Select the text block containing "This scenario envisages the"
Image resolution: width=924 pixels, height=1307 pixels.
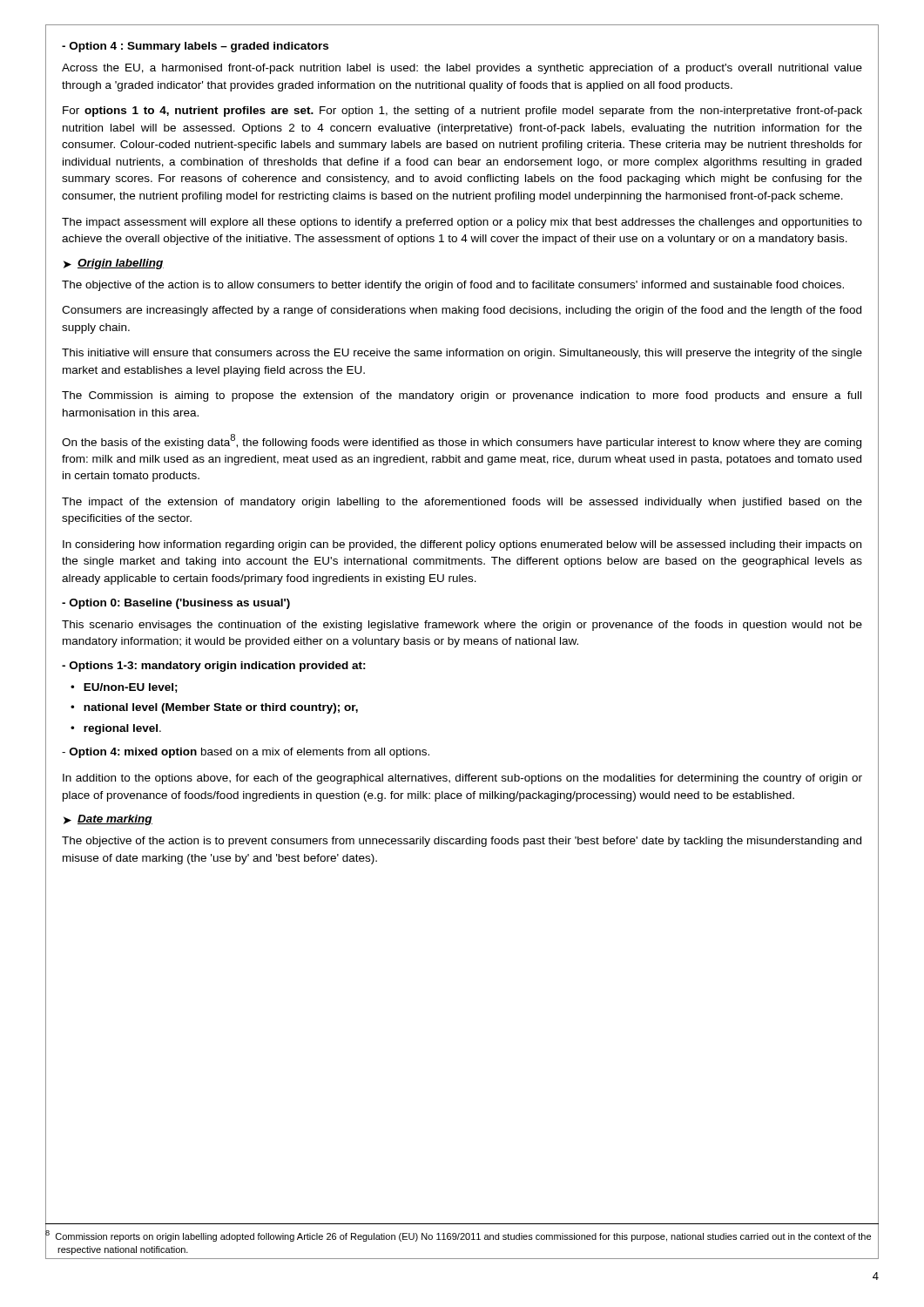click(x=462, y=632)
